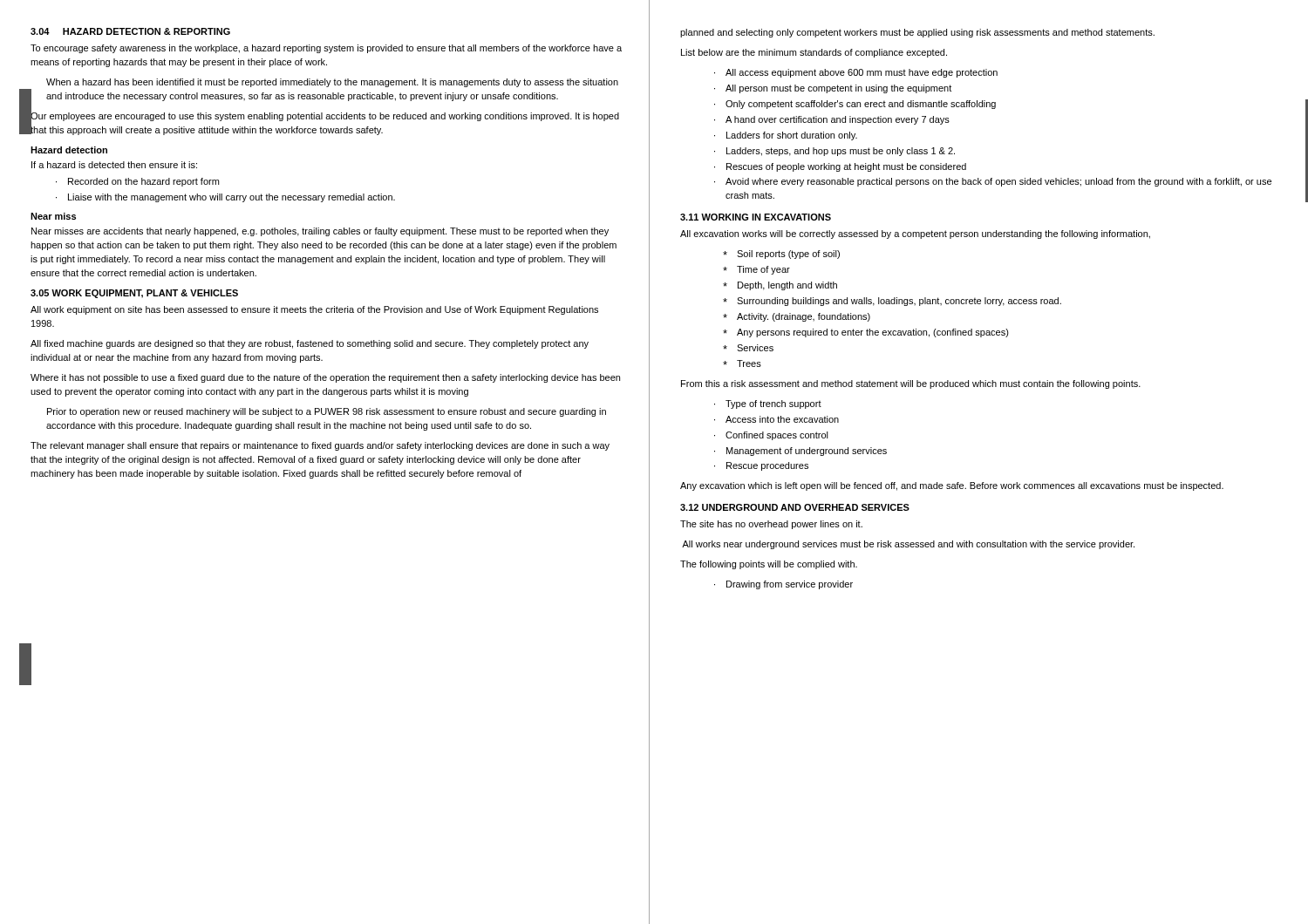Viewport: 1308px width, 924px height.
Task: Click on the passage starting "Any excavation which is"
Action: [x=952, y=486]
